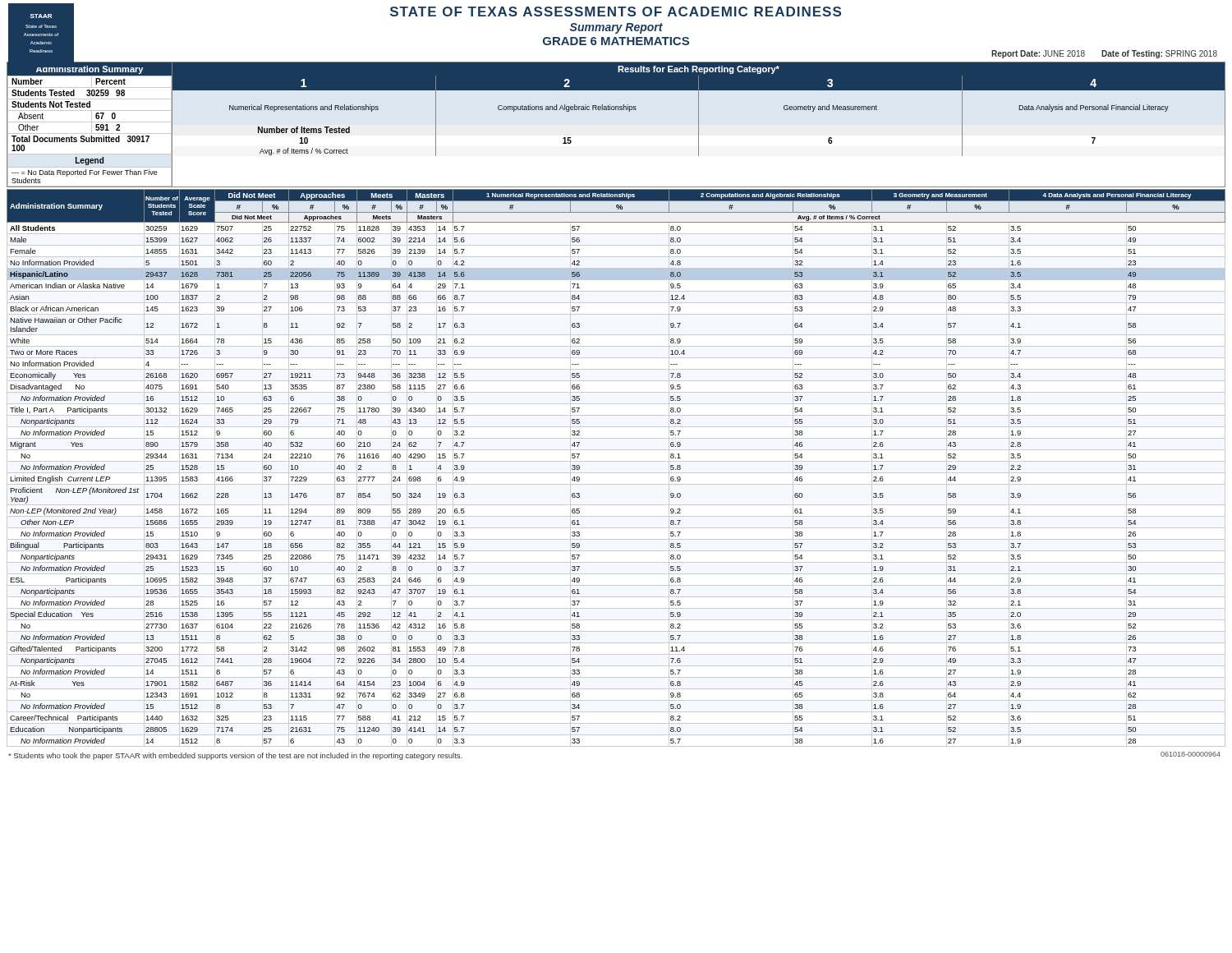Select the footnote containing "Students who took"
This screenshot has height=953, width=1232.
[235, 755]
